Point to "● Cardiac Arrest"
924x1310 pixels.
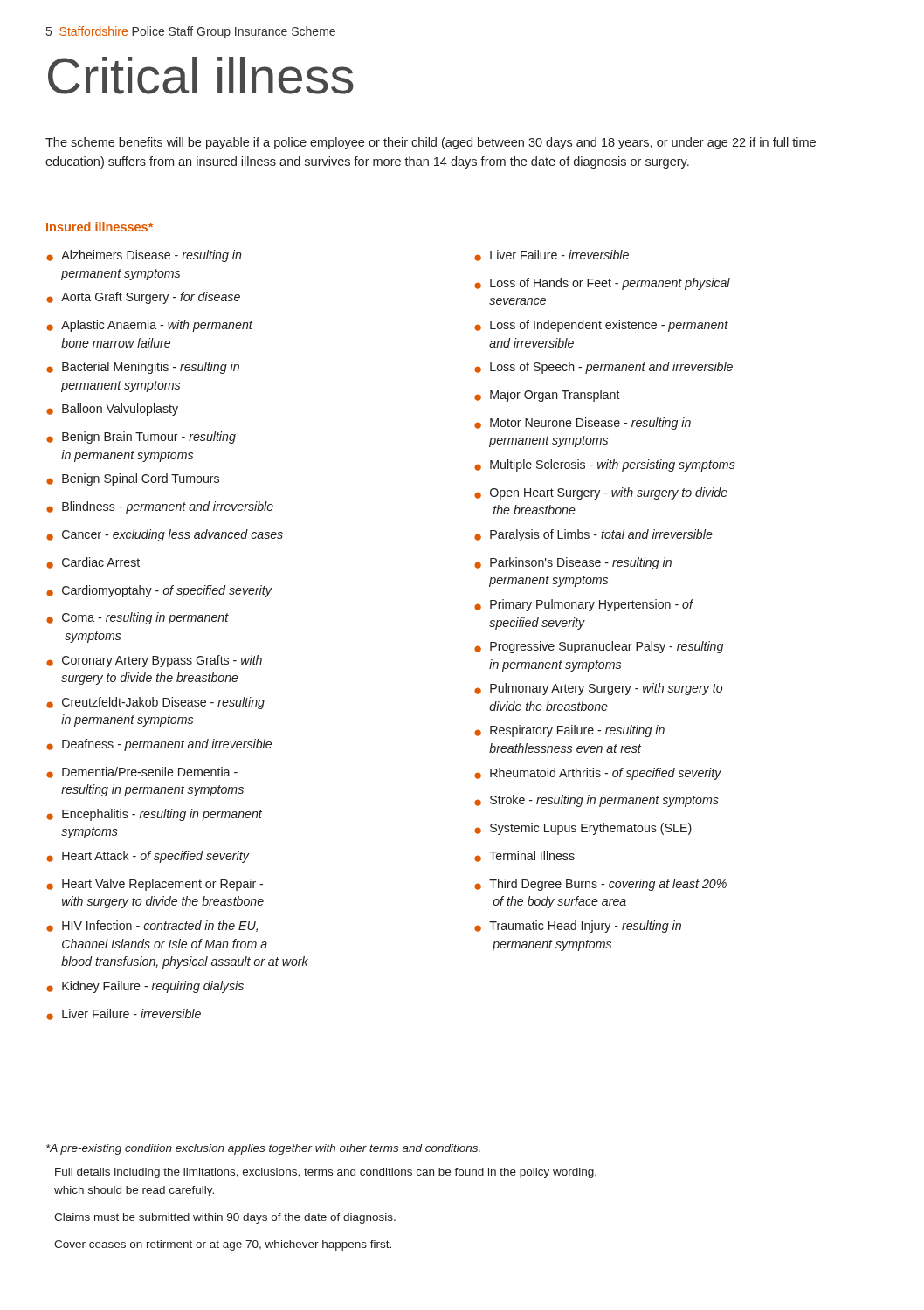(x=93, y=564)
